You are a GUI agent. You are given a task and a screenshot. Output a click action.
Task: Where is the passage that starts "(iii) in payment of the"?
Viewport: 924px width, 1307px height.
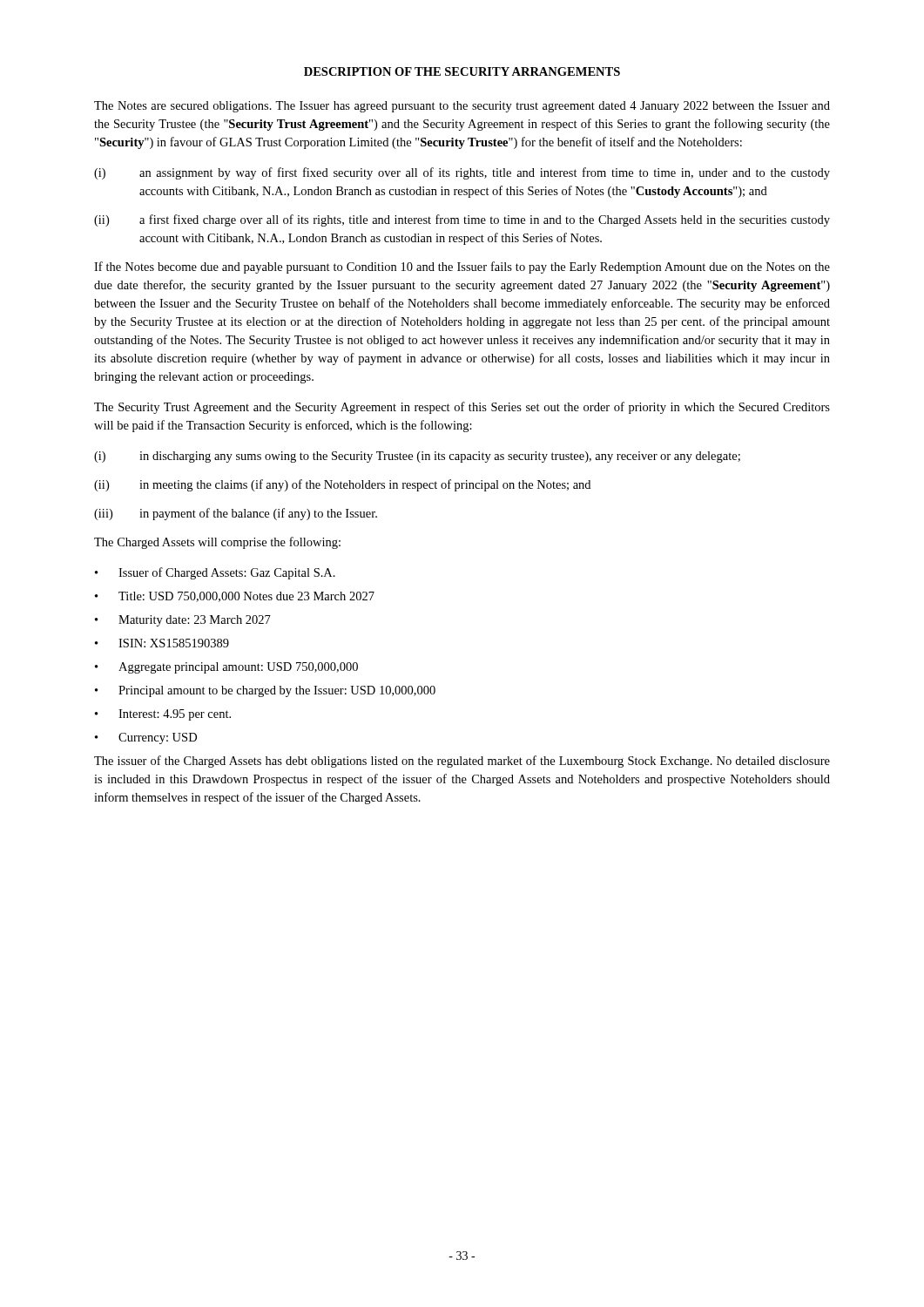click(236, 514)
